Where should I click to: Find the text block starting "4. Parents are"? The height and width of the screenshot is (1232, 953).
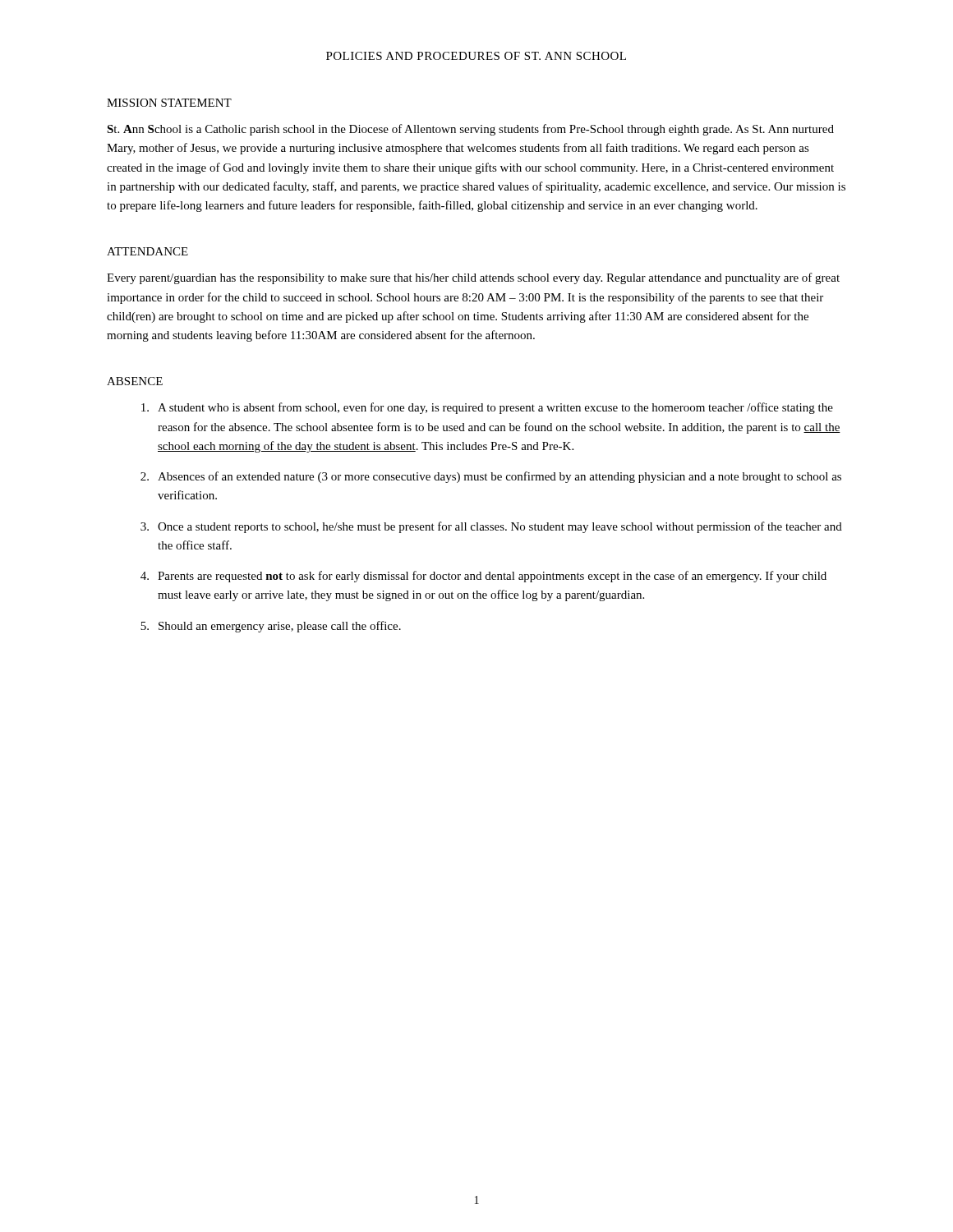(x=485, y=586)
